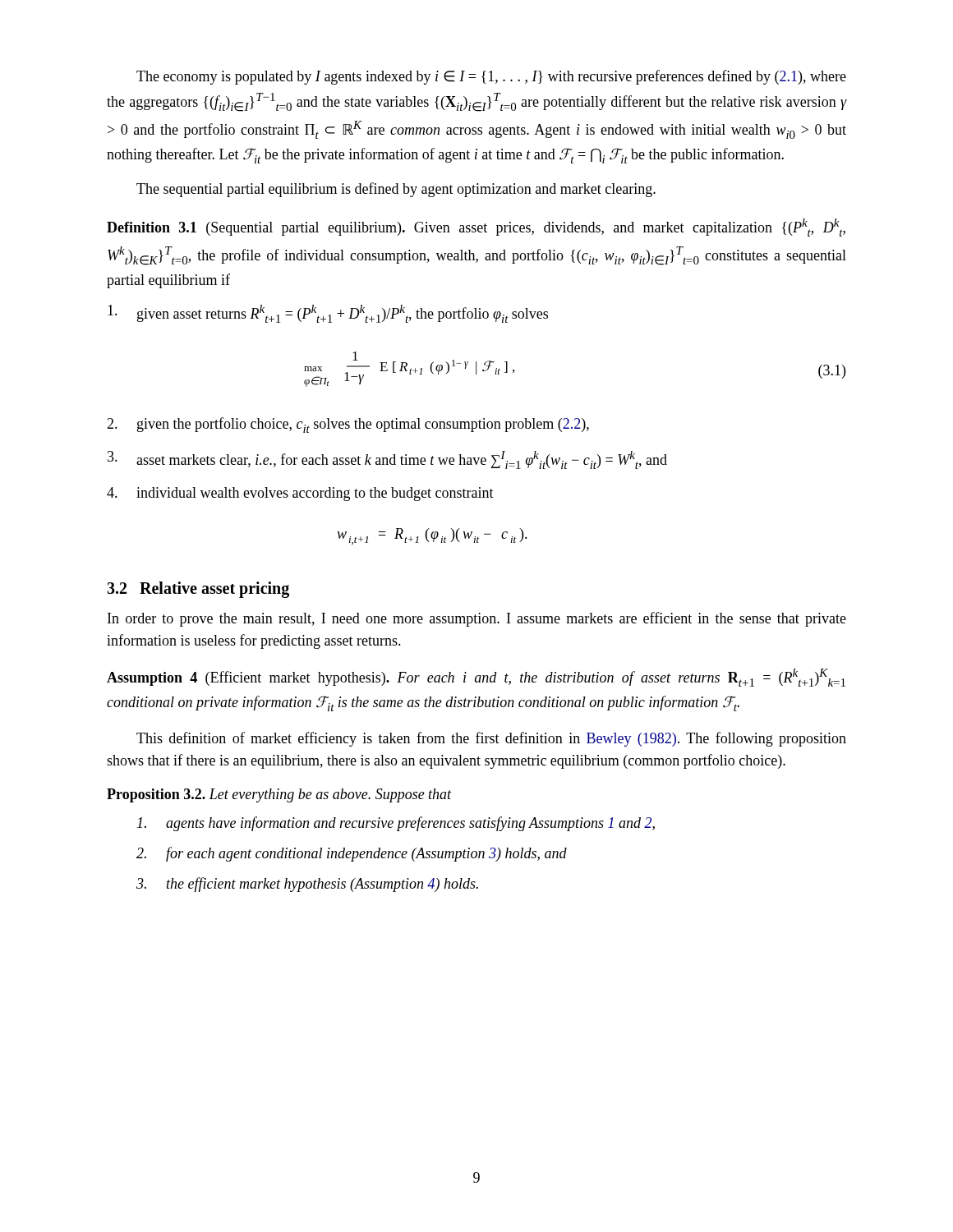Screen dimensions: 1232x953
Task: Select the list item with the text "2. given the"
Action: pos(476,425)
